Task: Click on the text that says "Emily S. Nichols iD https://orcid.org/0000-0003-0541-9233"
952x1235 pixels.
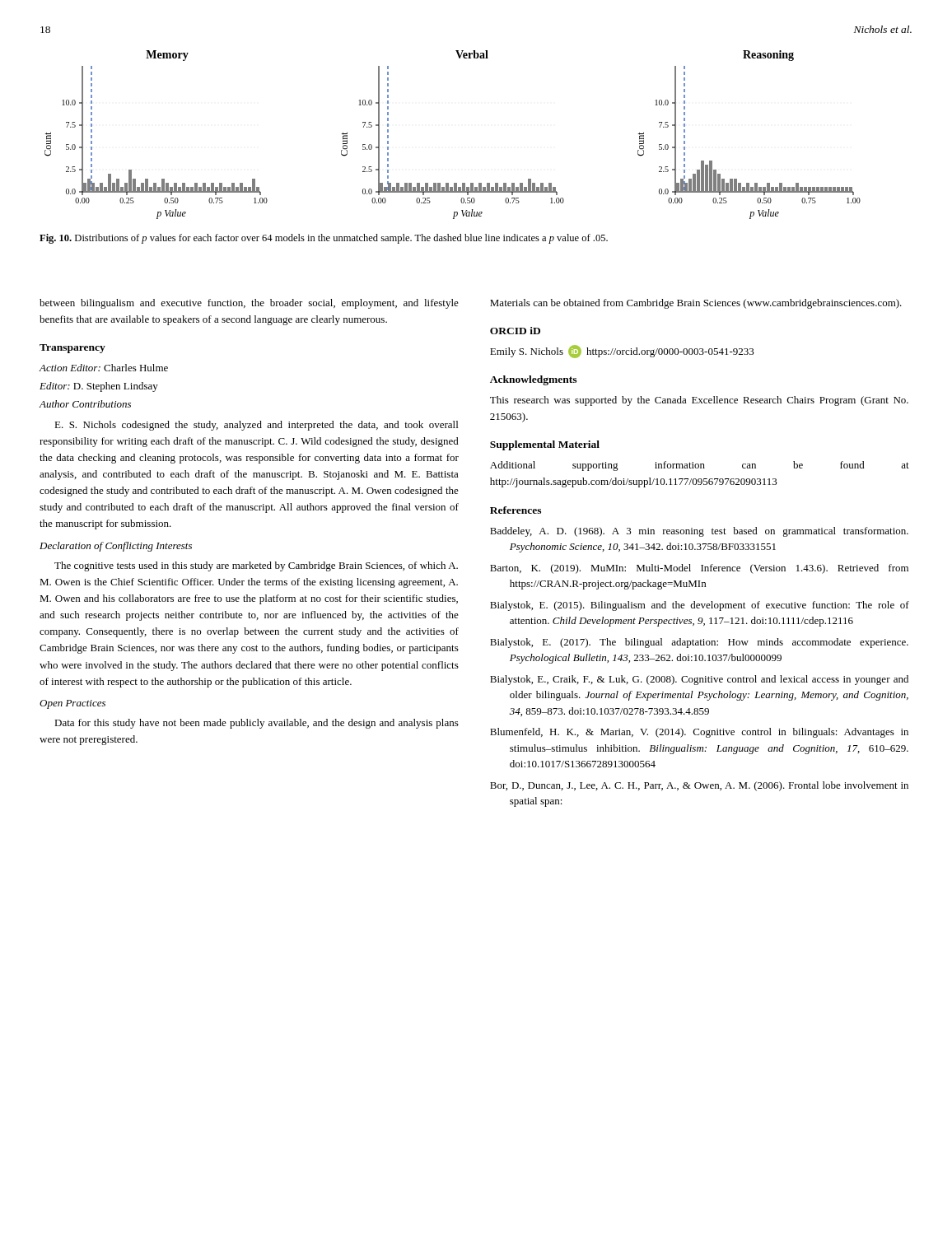Action: coord(699,352)
